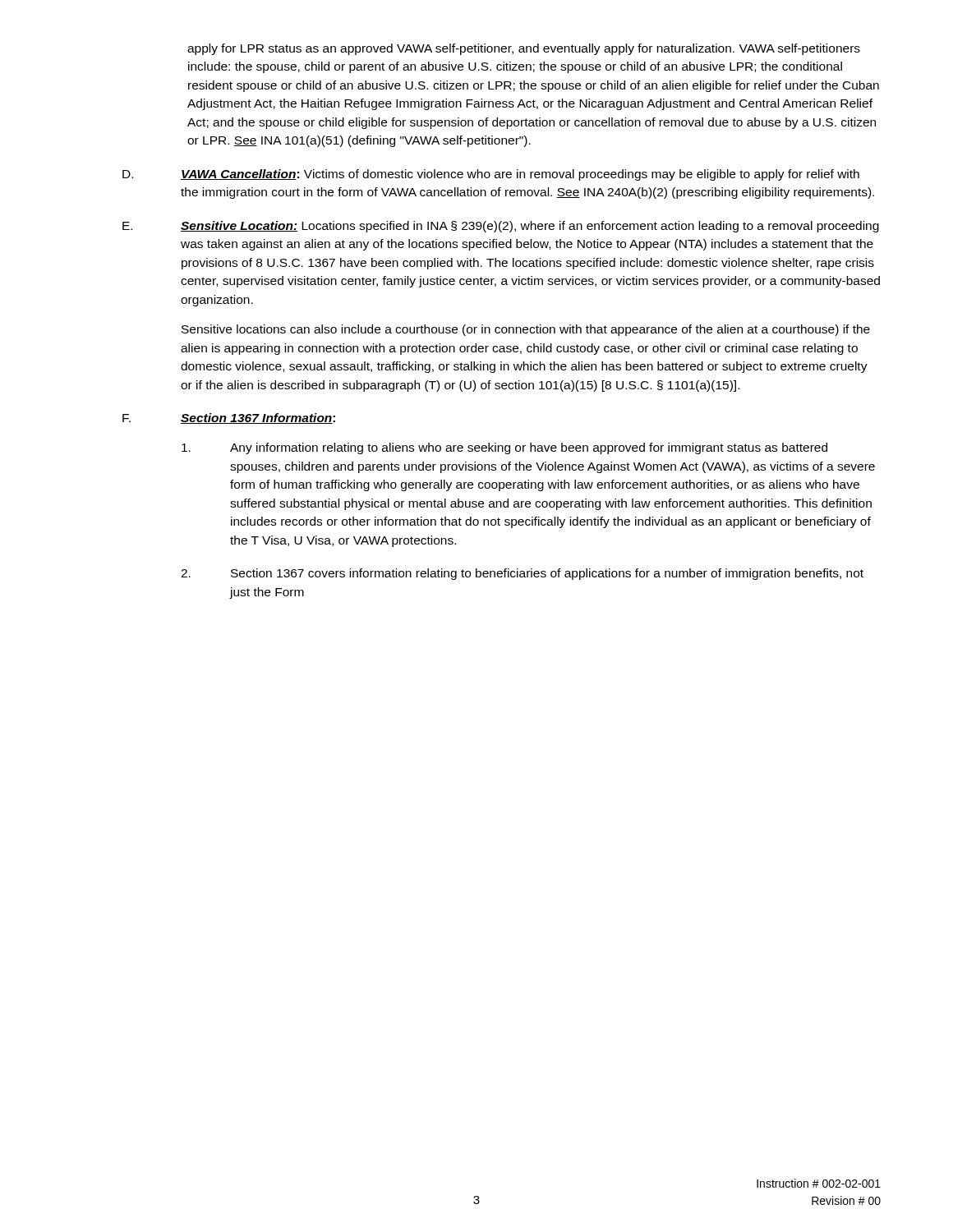Locate the list item with the text "E. Sensitive Location: Locations specified in"

pos(501,227)
